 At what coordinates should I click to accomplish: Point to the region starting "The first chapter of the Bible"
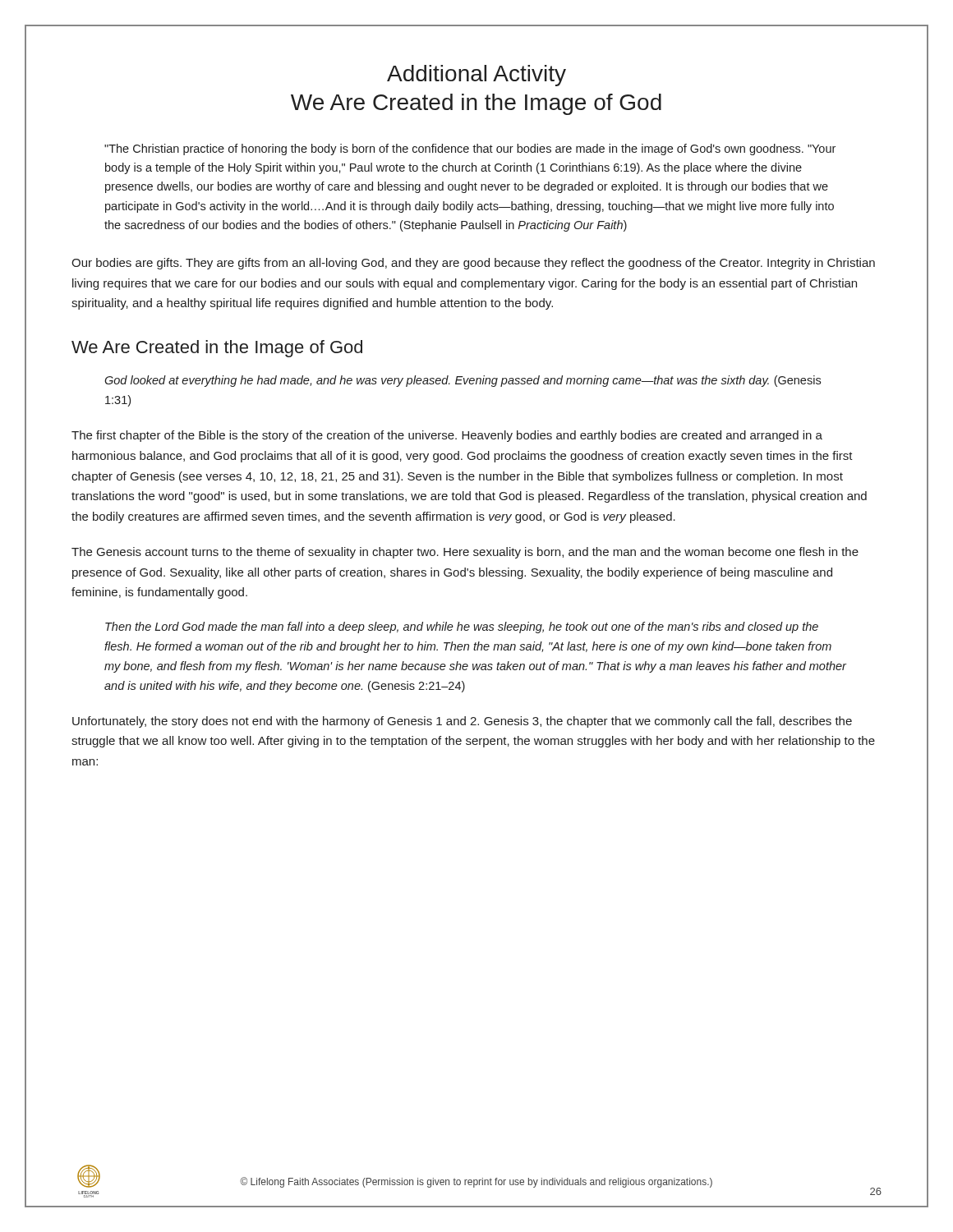[x=469, y=476]
